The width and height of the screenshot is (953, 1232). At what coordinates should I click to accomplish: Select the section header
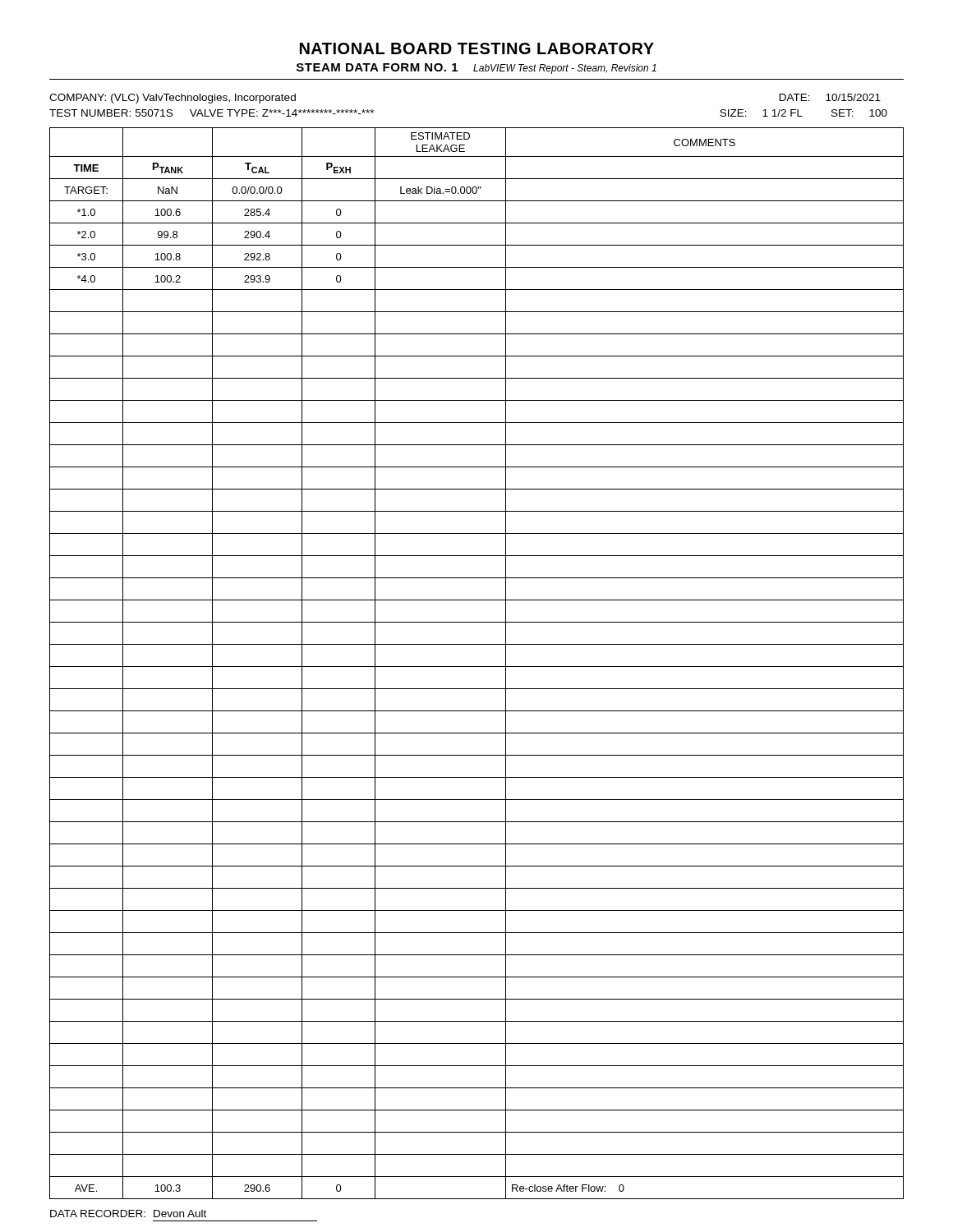click(476, 67)
